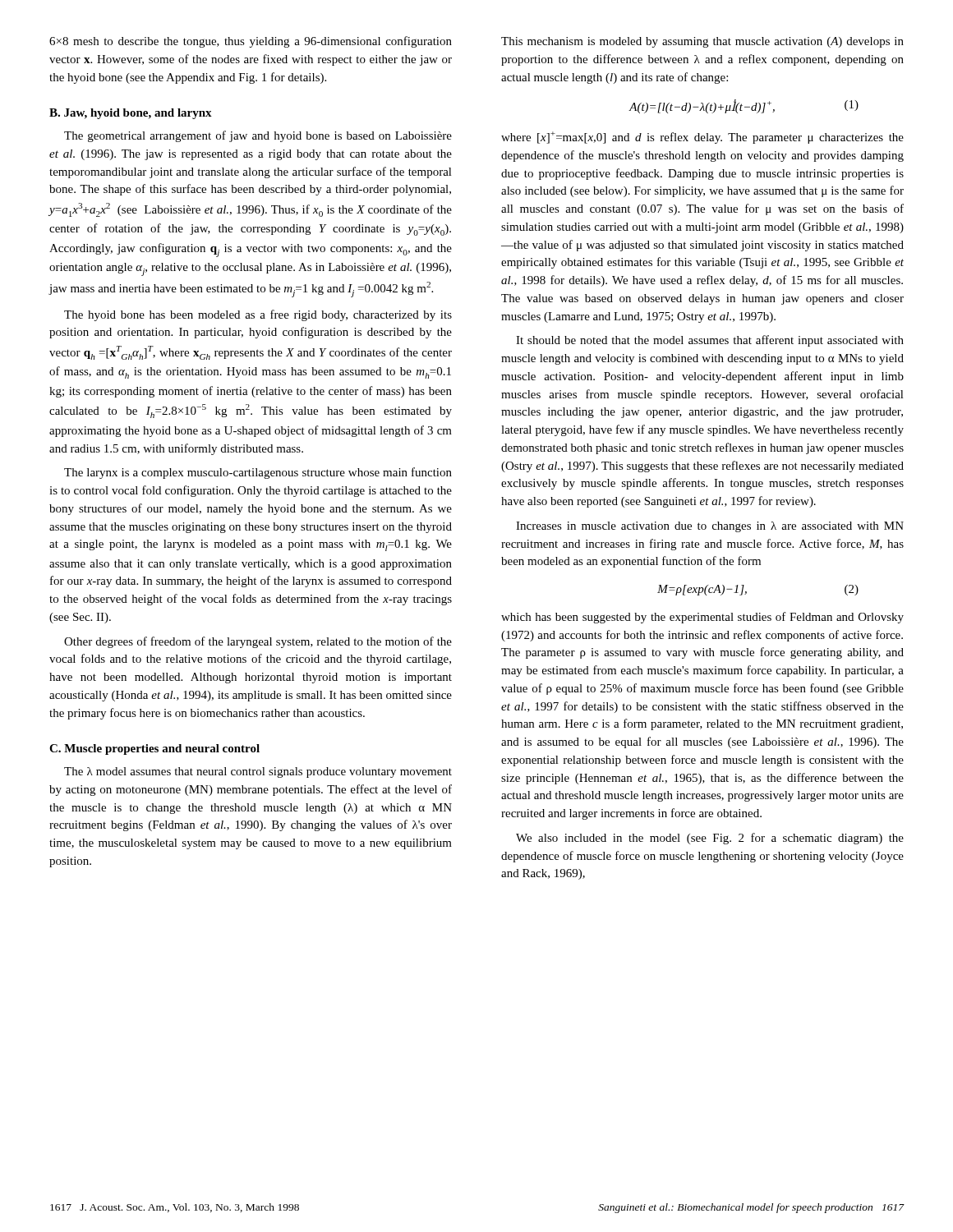The image size is (953, 1232).
Task: Find the text block starting "Increases in muscle activation due to changes in"
Action: (x=702, y=544)
